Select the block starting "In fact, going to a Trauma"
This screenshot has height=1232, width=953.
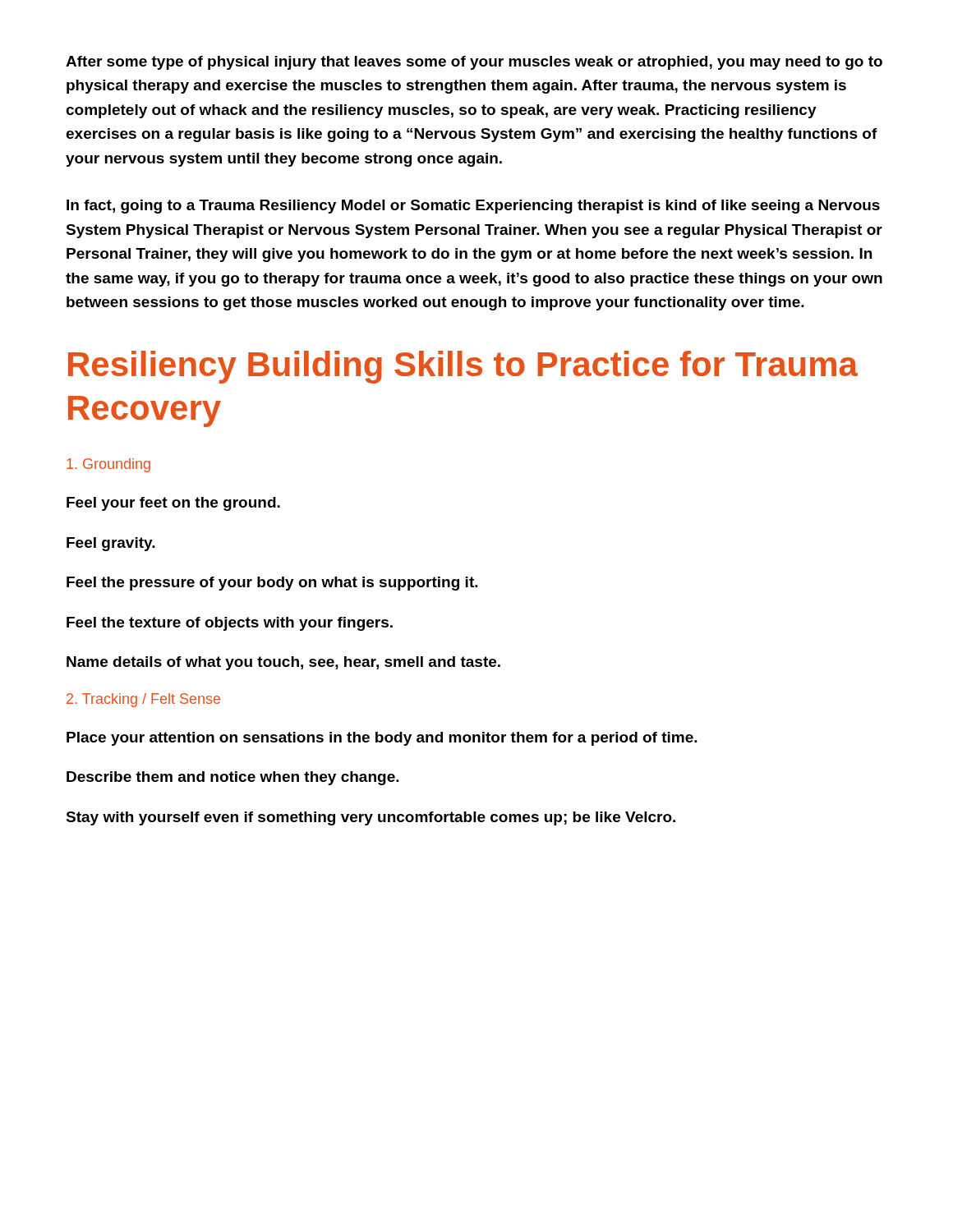(x=474, y=253)
